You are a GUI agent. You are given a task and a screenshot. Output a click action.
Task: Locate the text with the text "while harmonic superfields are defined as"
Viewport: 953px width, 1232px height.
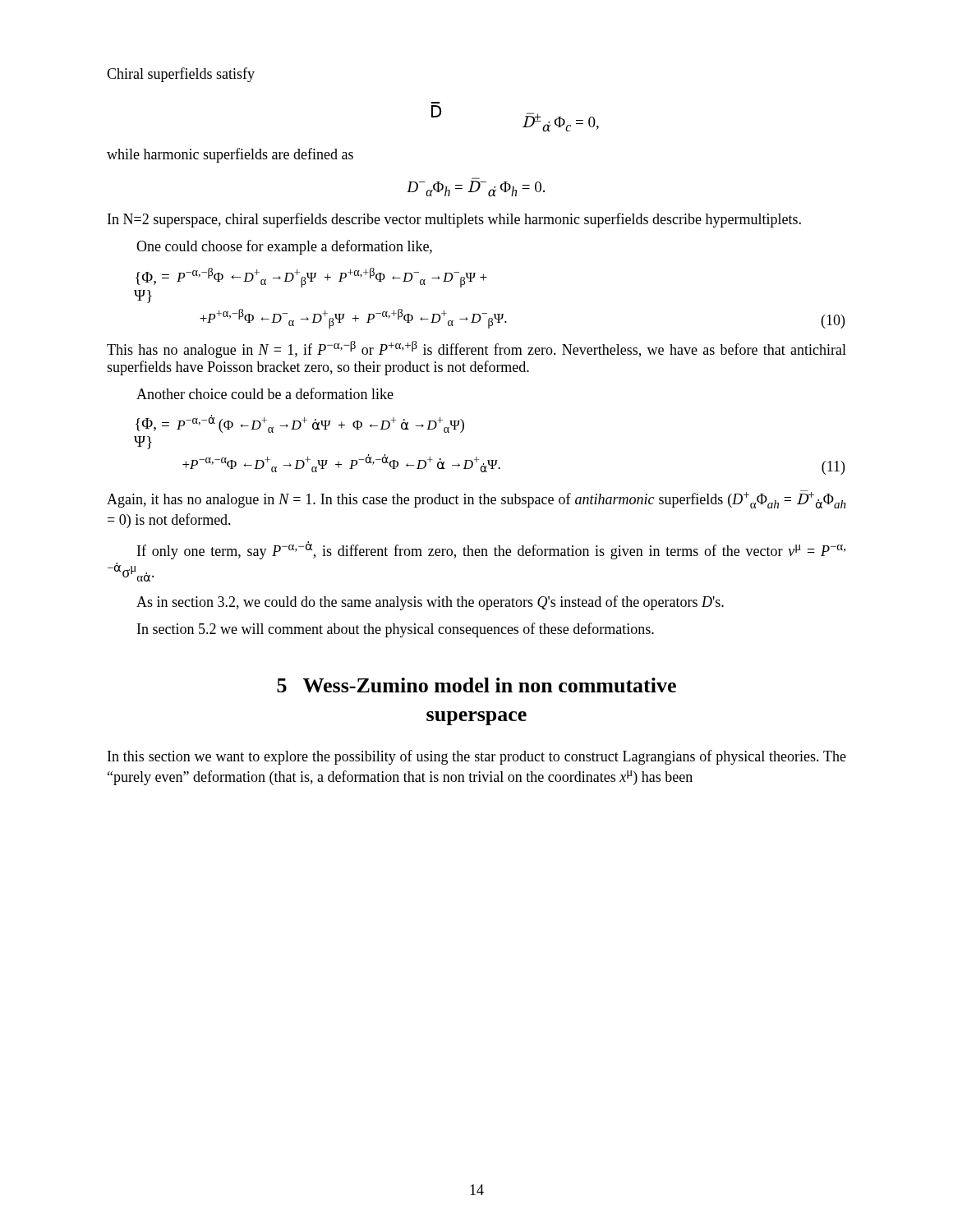tap(230, 154)
